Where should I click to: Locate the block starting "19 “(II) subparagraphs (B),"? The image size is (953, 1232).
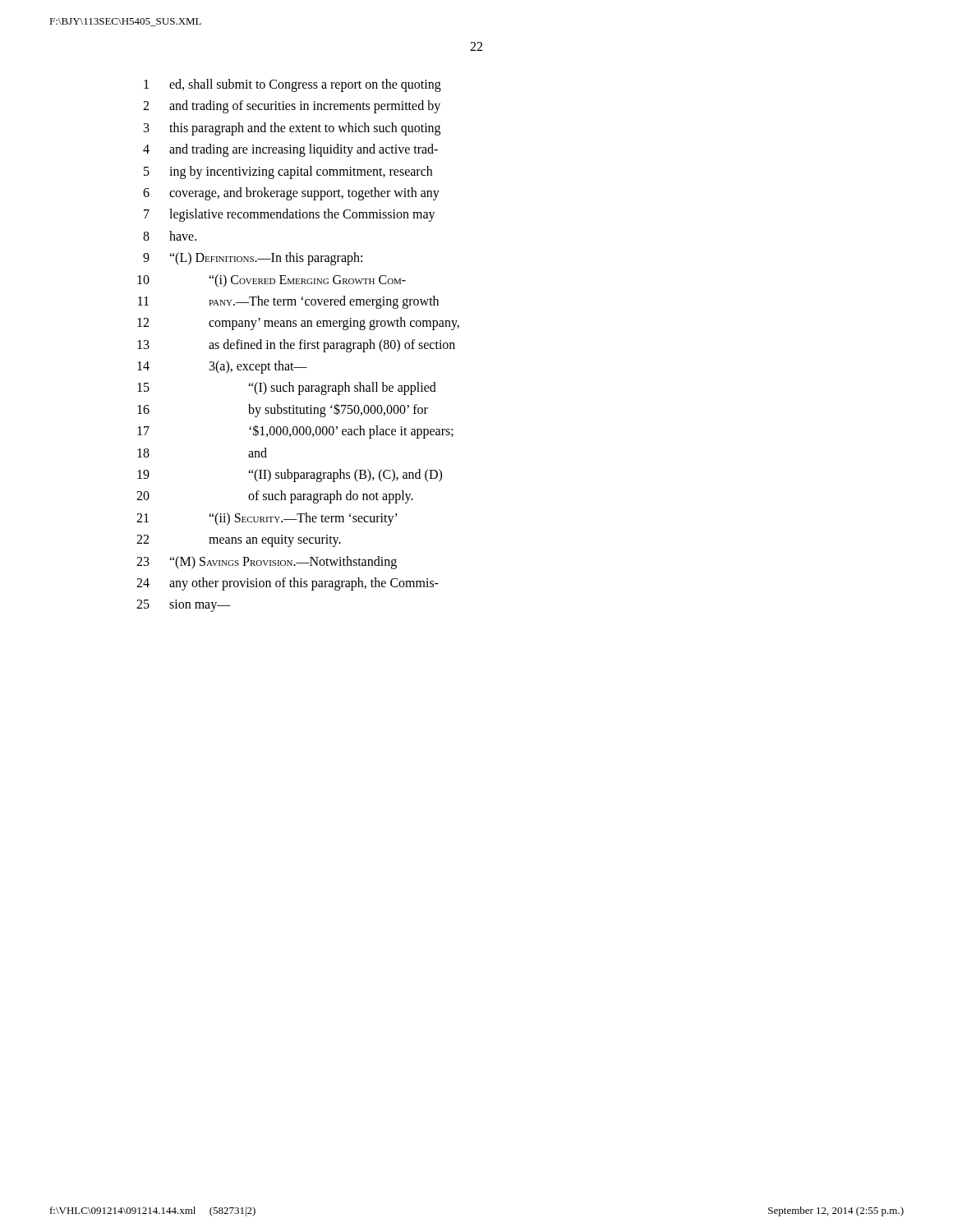pos(290,476)
